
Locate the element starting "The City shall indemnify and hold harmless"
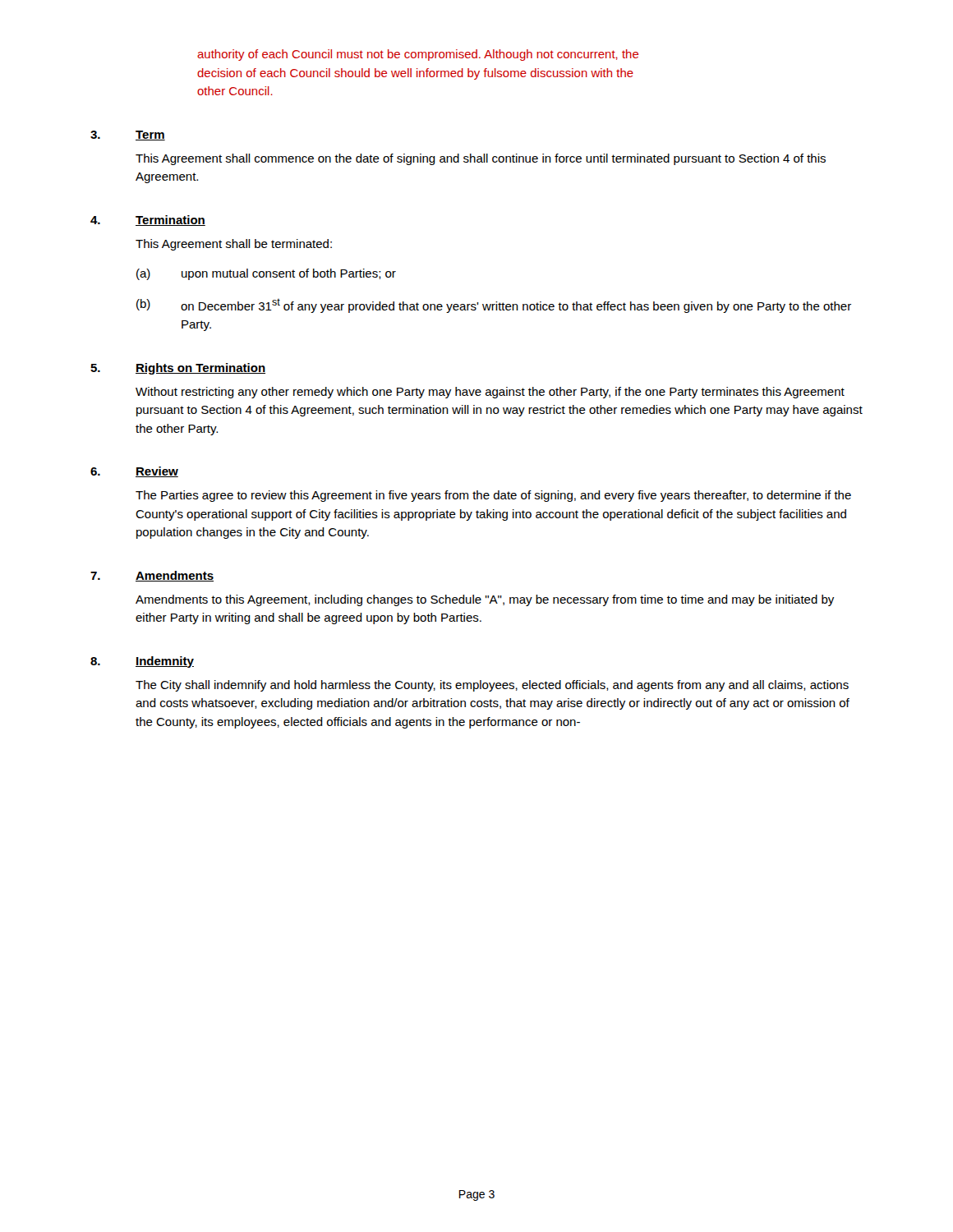point(492,703)
